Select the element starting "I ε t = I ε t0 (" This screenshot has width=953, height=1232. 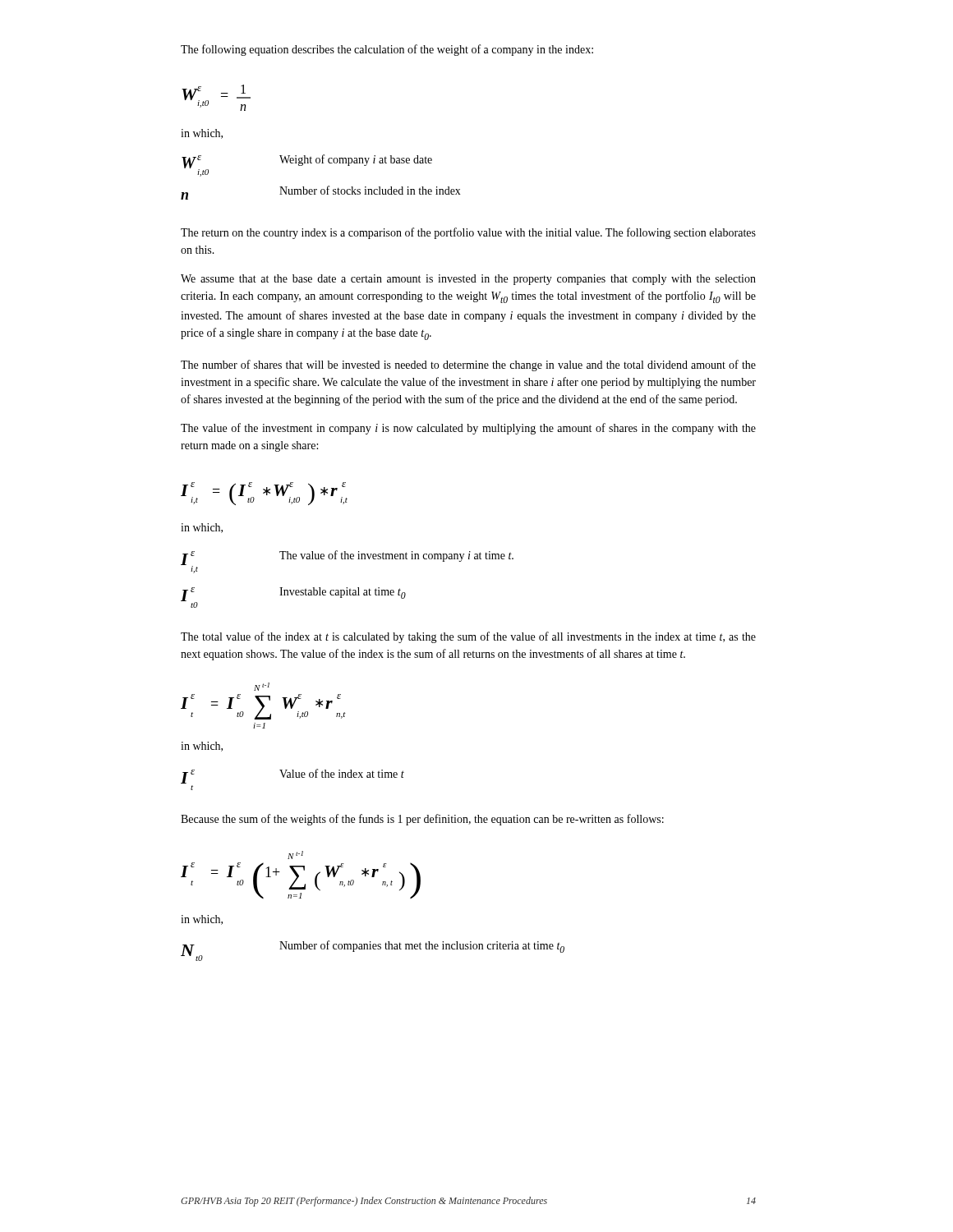point(320,874)
